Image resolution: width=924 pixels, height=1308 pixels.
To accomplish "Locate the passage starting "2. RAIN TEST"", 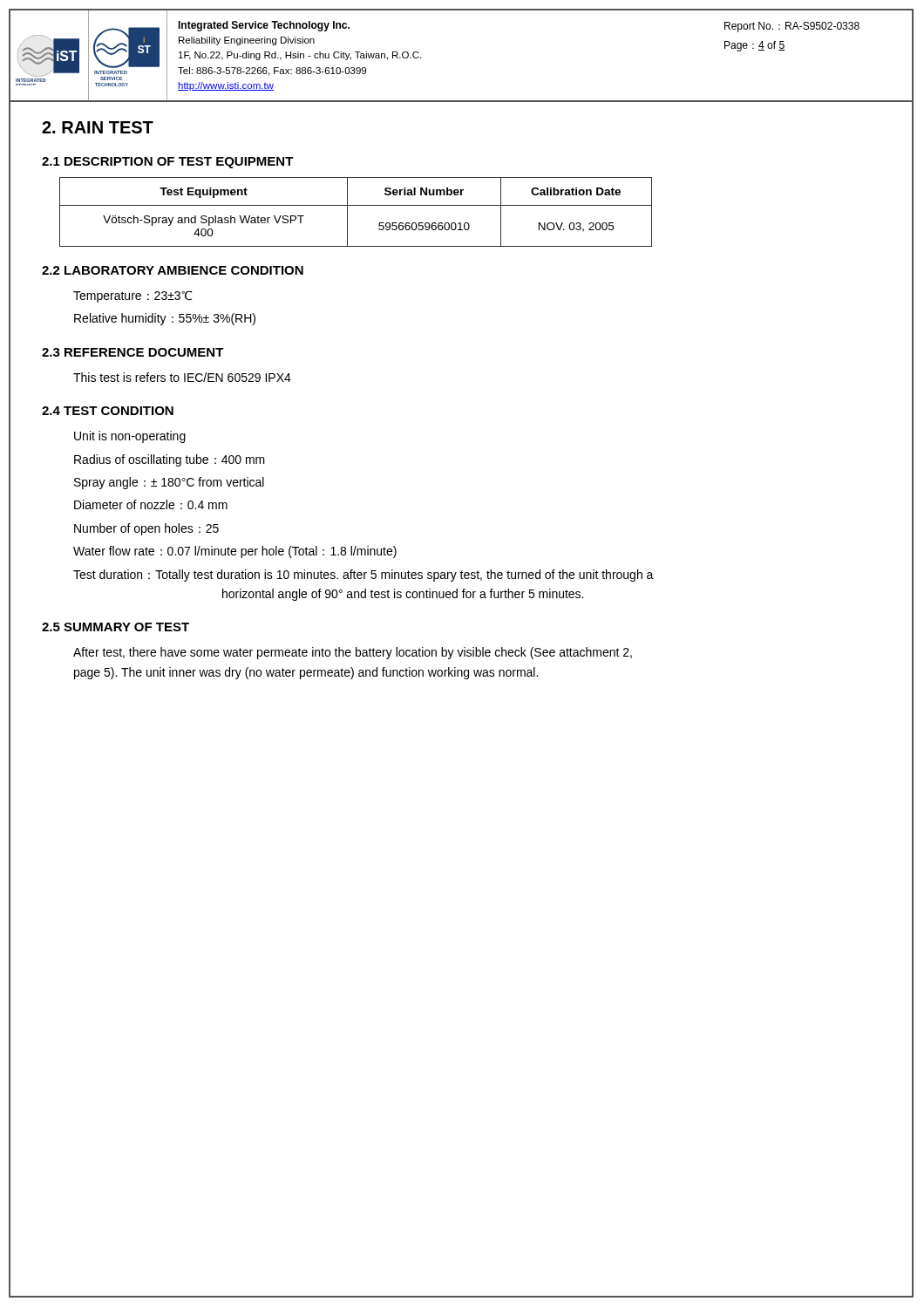I will coord(98,127).
